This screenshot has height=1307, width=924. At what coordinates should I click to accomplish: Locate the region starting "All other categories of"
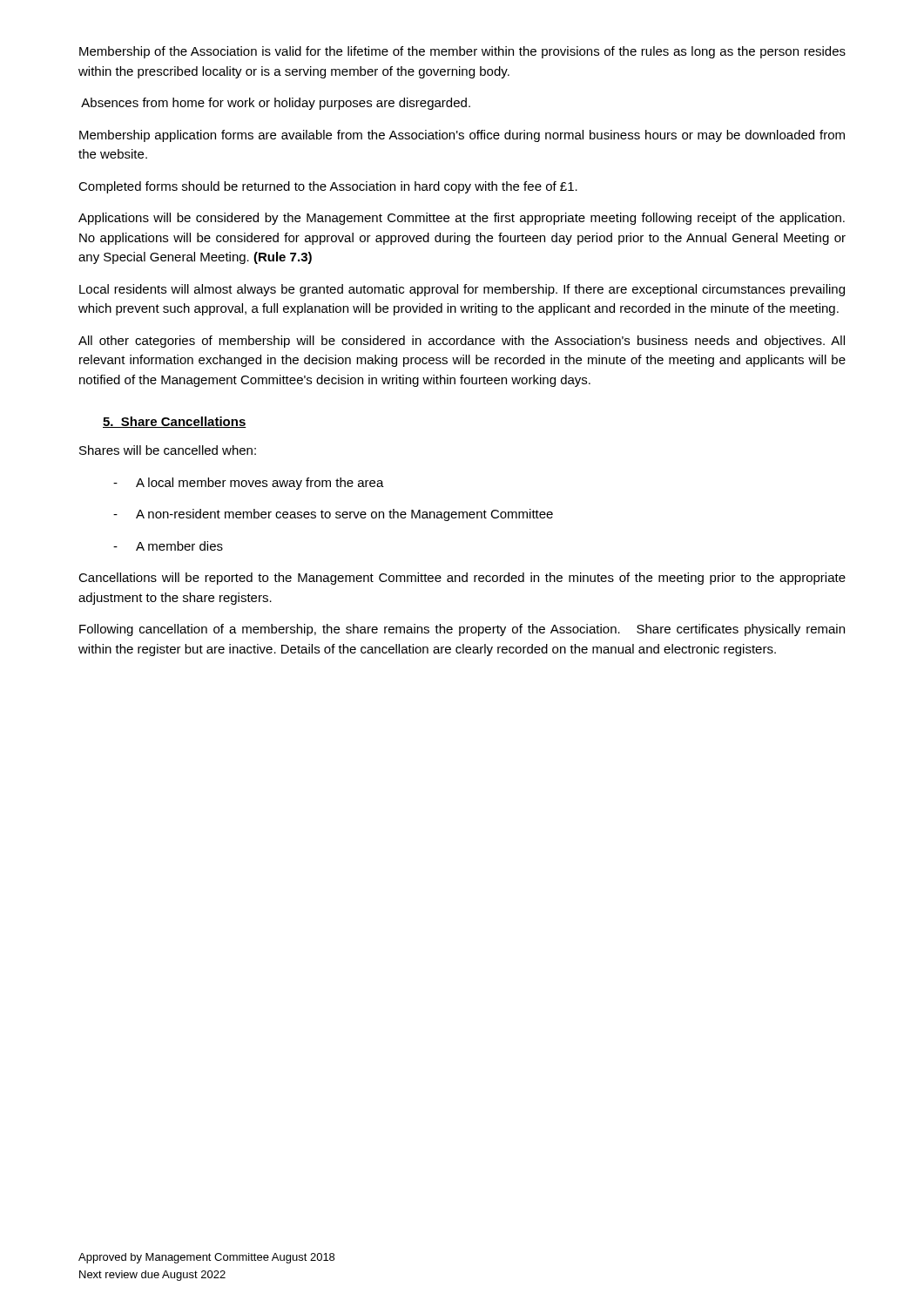click(x=462, y=359)
